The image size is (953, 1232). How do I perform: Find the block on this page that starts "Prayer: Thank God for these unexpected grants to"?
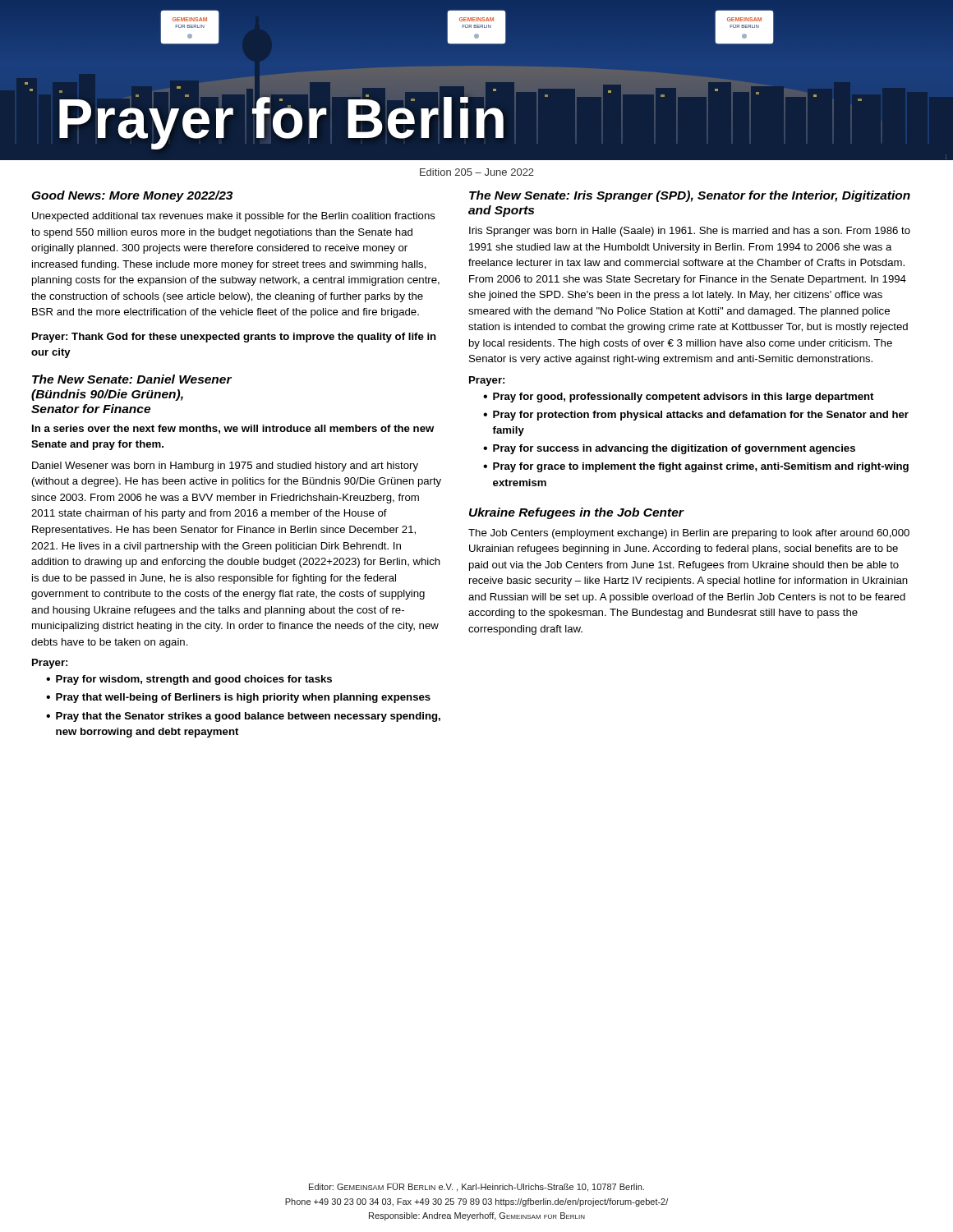[x=234, y=344]
